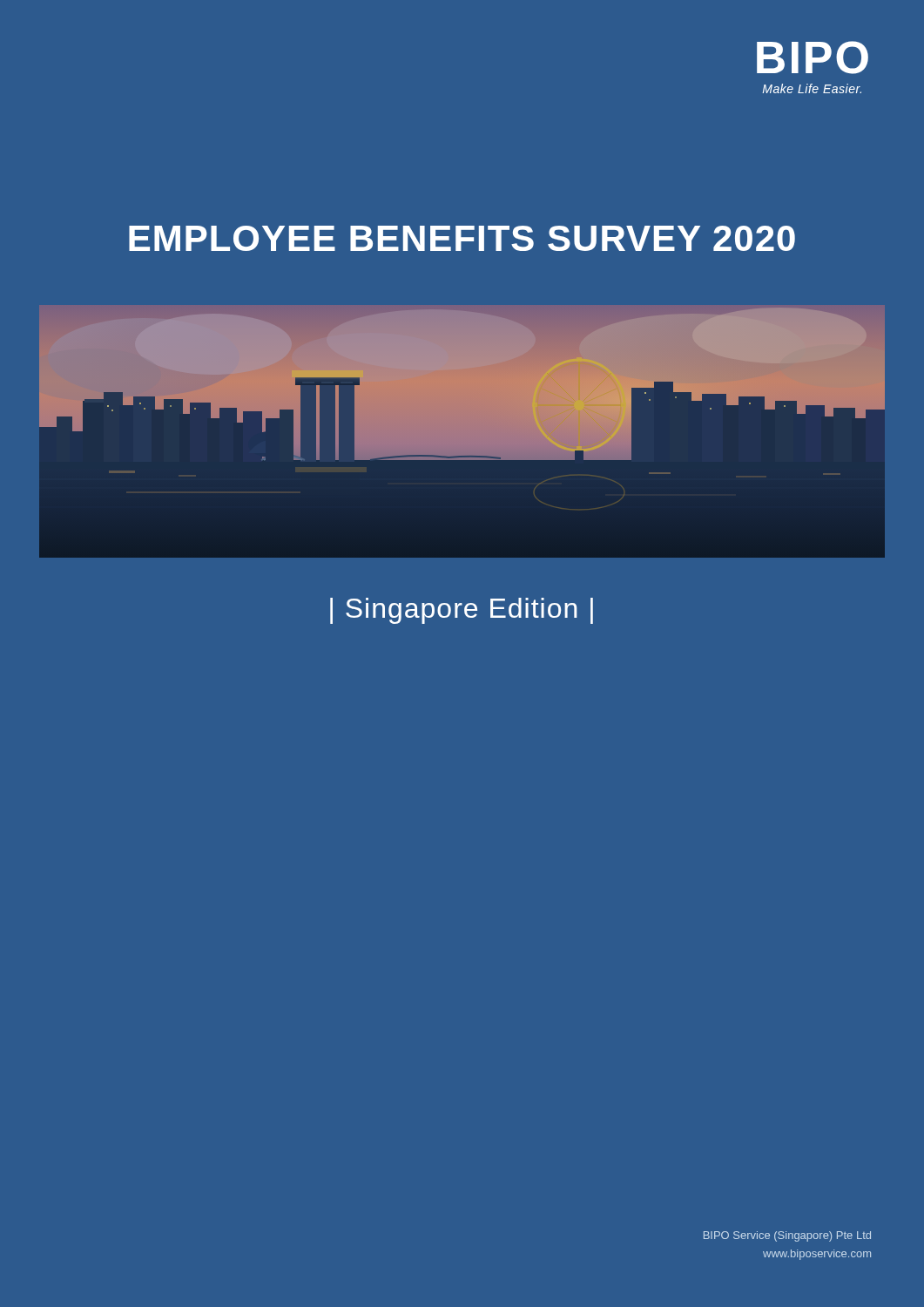Find the passage starting "EMPLOYEE BENEFITS SURVEY 2020"

coord(462,239)
